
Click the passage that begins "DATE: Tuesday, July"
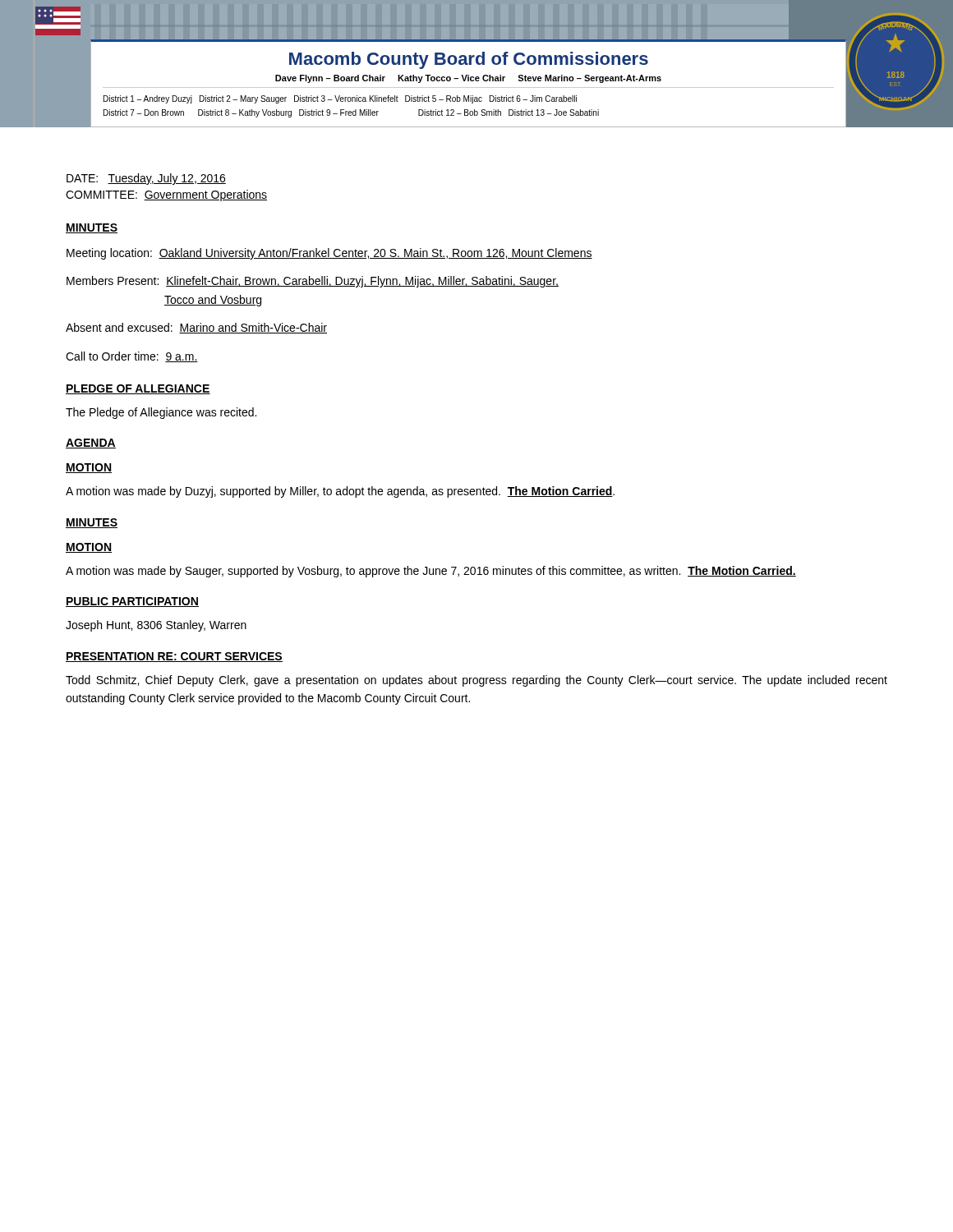(x=146, y=178)
